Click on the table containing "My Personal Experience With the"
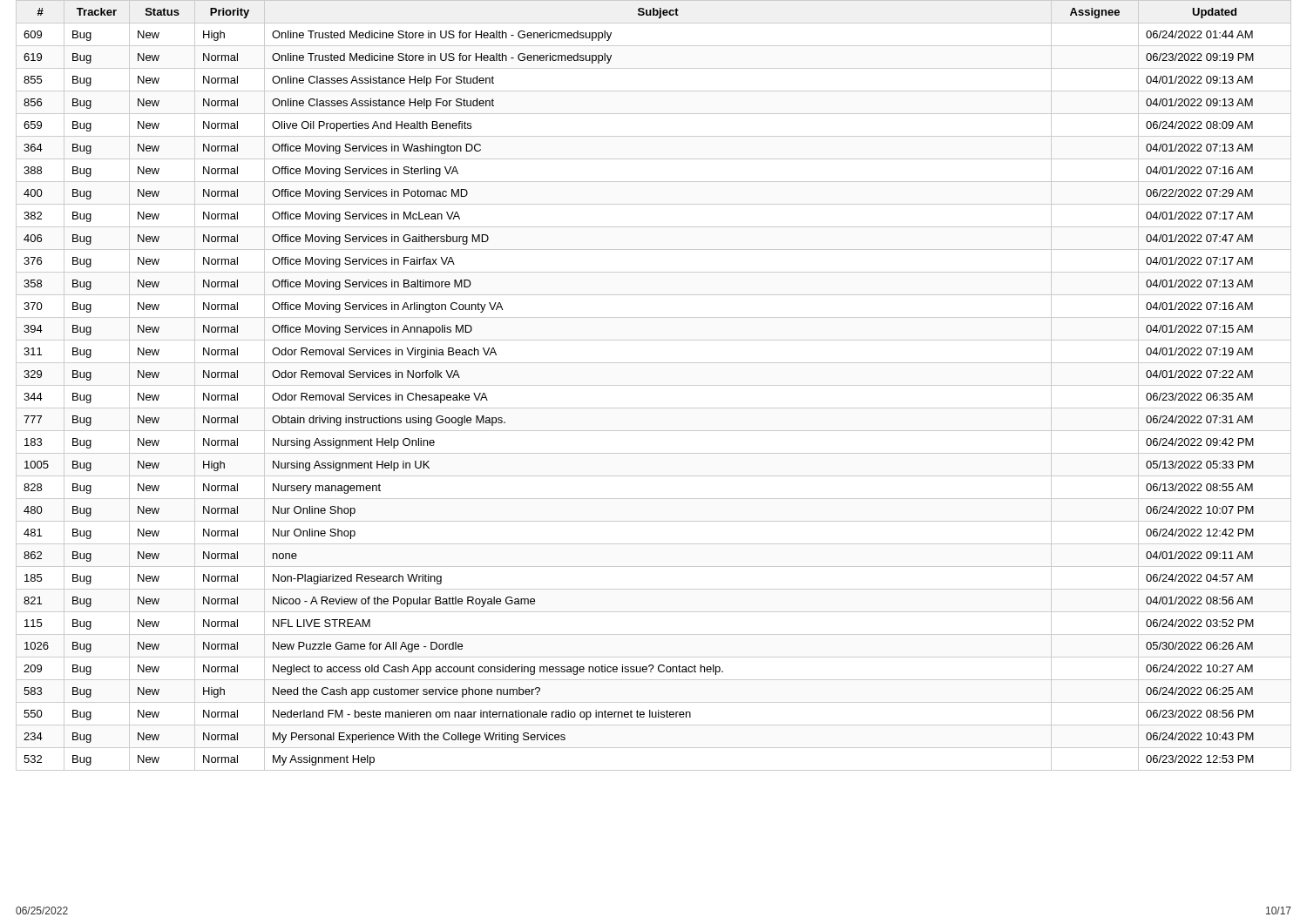 click(x=654, y=385)
